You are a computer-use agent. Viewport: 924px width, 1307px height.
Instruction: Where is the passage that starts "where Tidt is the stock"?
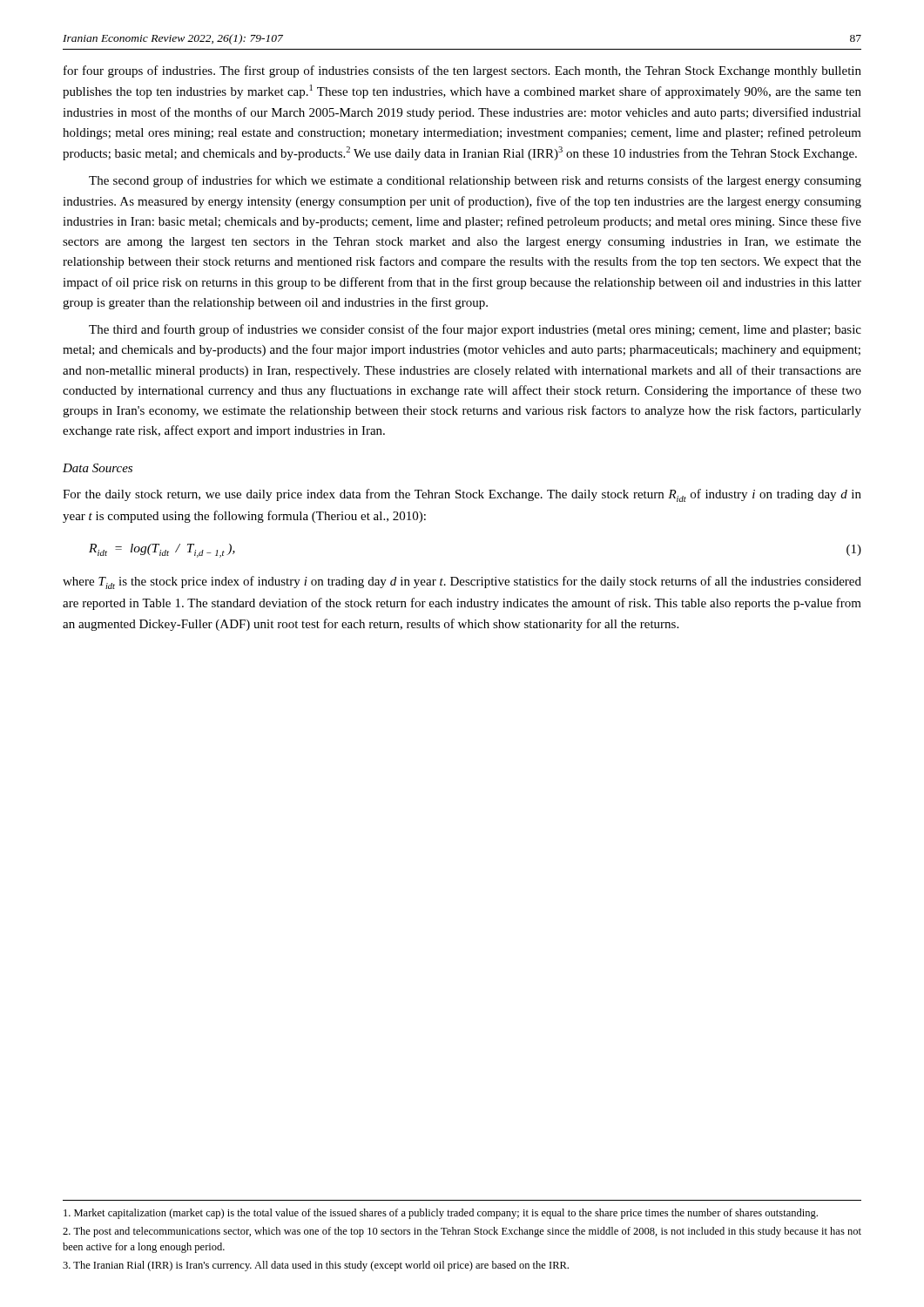click(462, 602)
